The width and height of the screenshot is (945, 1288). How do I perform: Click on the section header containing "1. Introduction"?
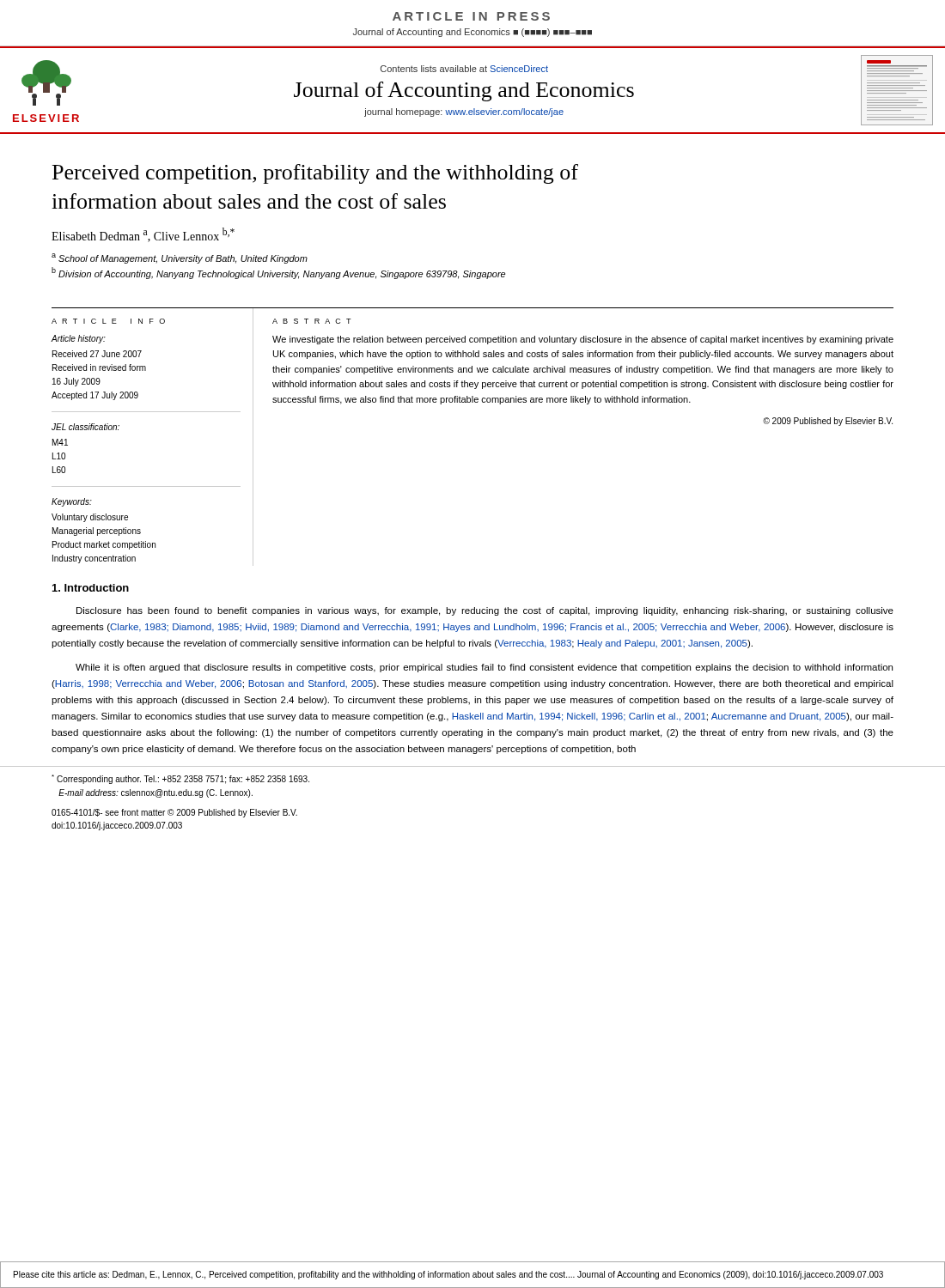click(x=90, y=587)
